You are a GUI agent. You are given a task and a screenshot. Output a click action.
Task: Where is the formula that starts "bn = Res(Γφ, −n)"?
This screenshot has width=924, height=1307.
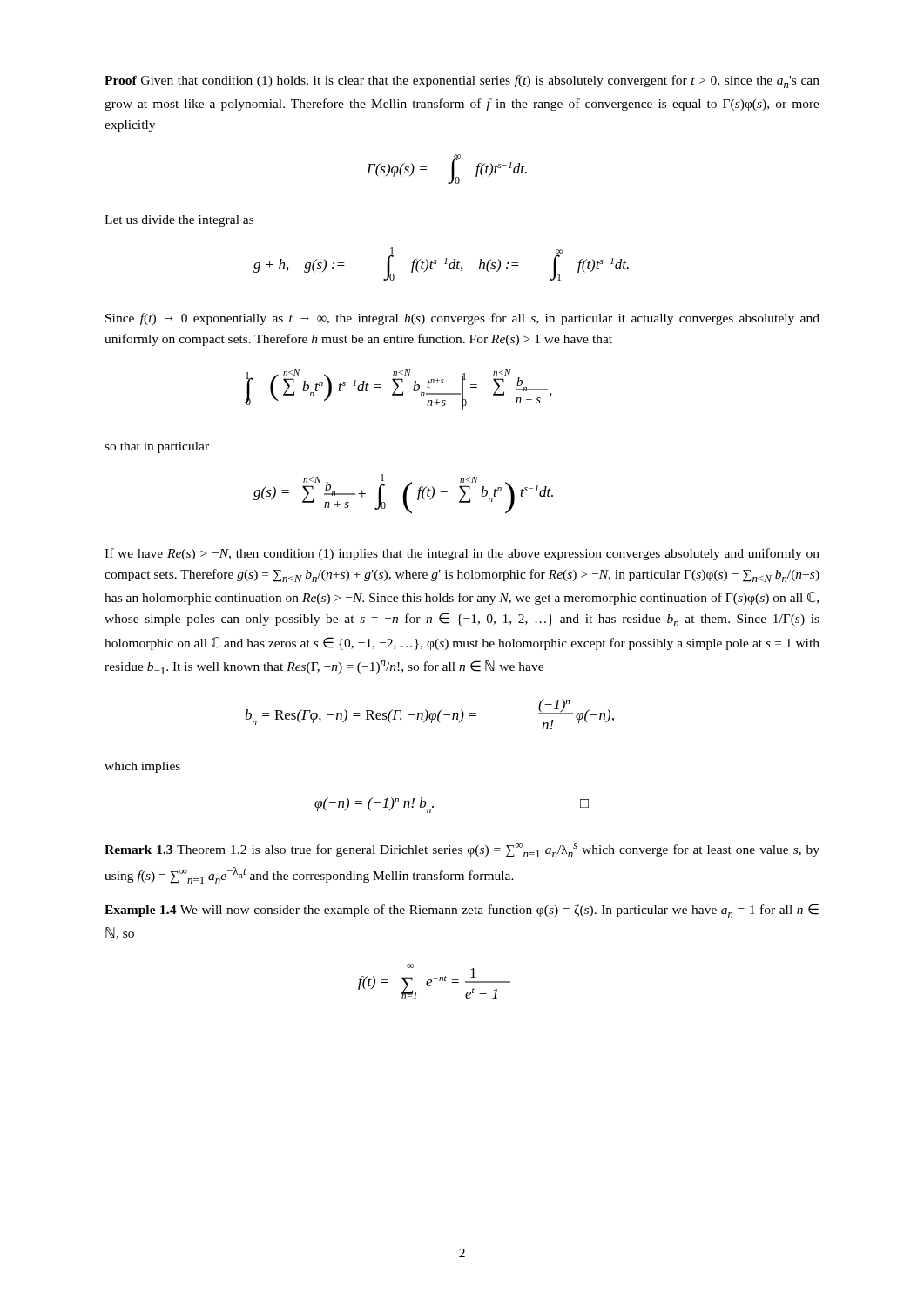pos(462,714)
